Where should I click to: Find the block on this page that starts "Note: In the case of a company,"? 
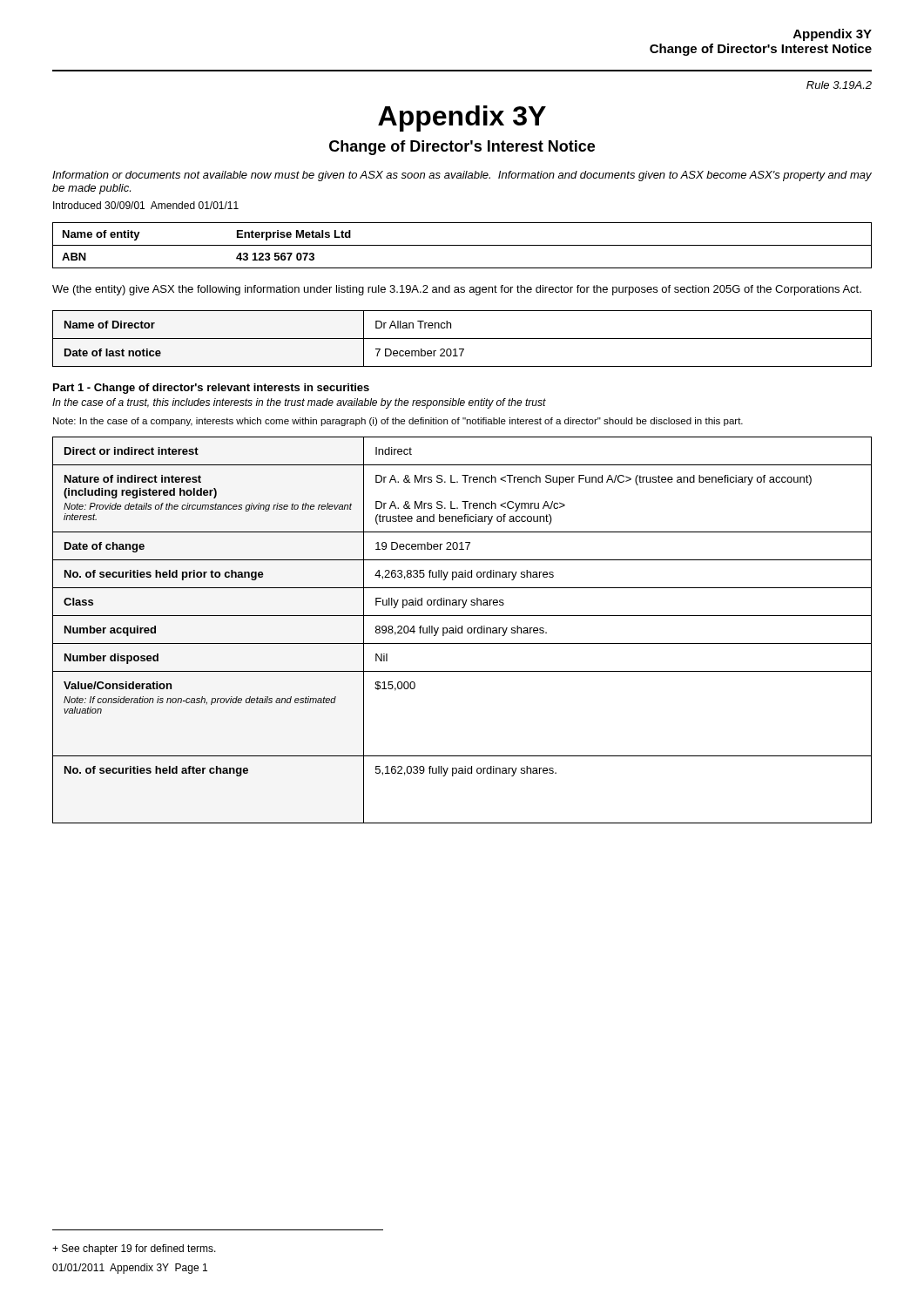coord(398,420)
